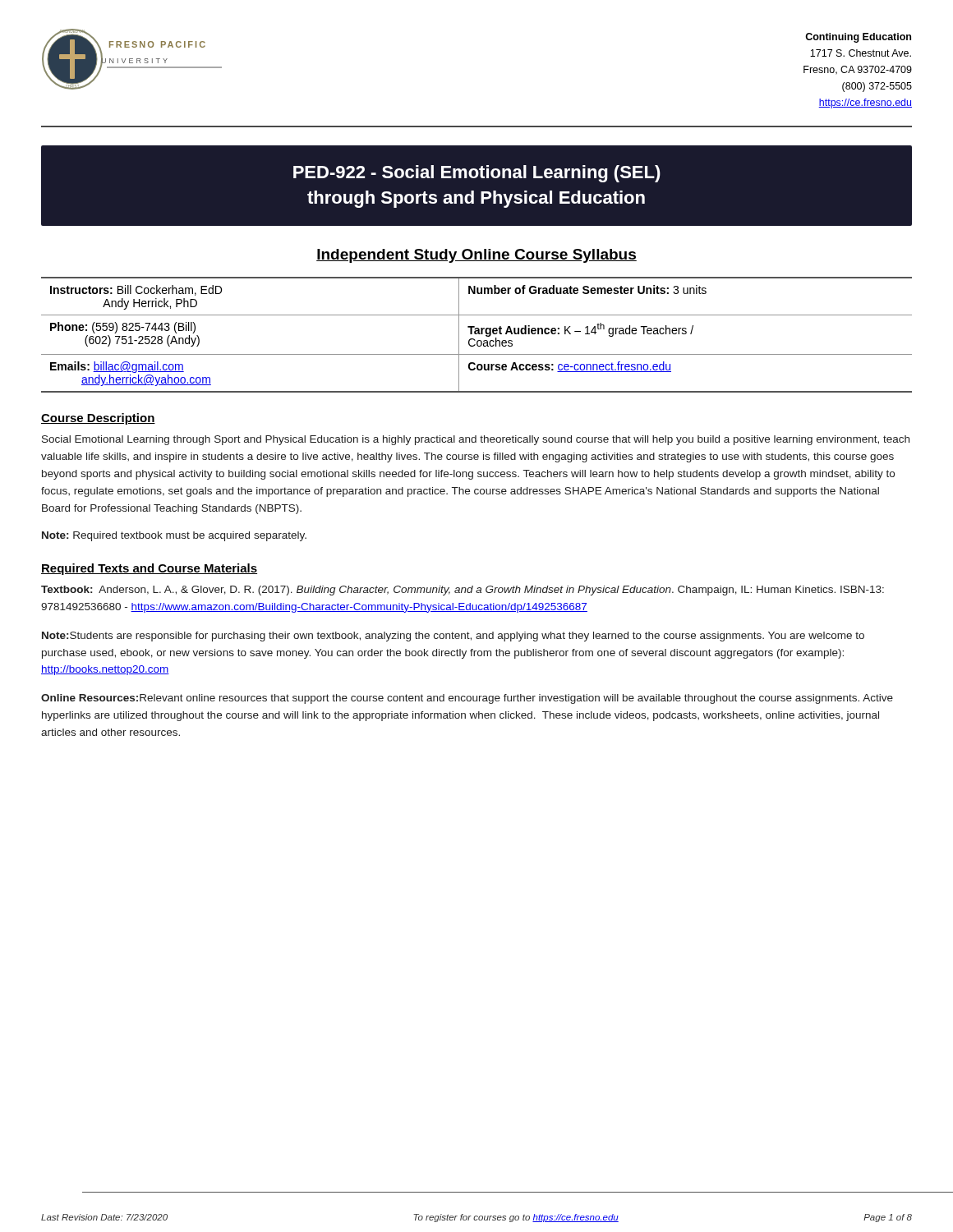Select the logo

(136, 61)
